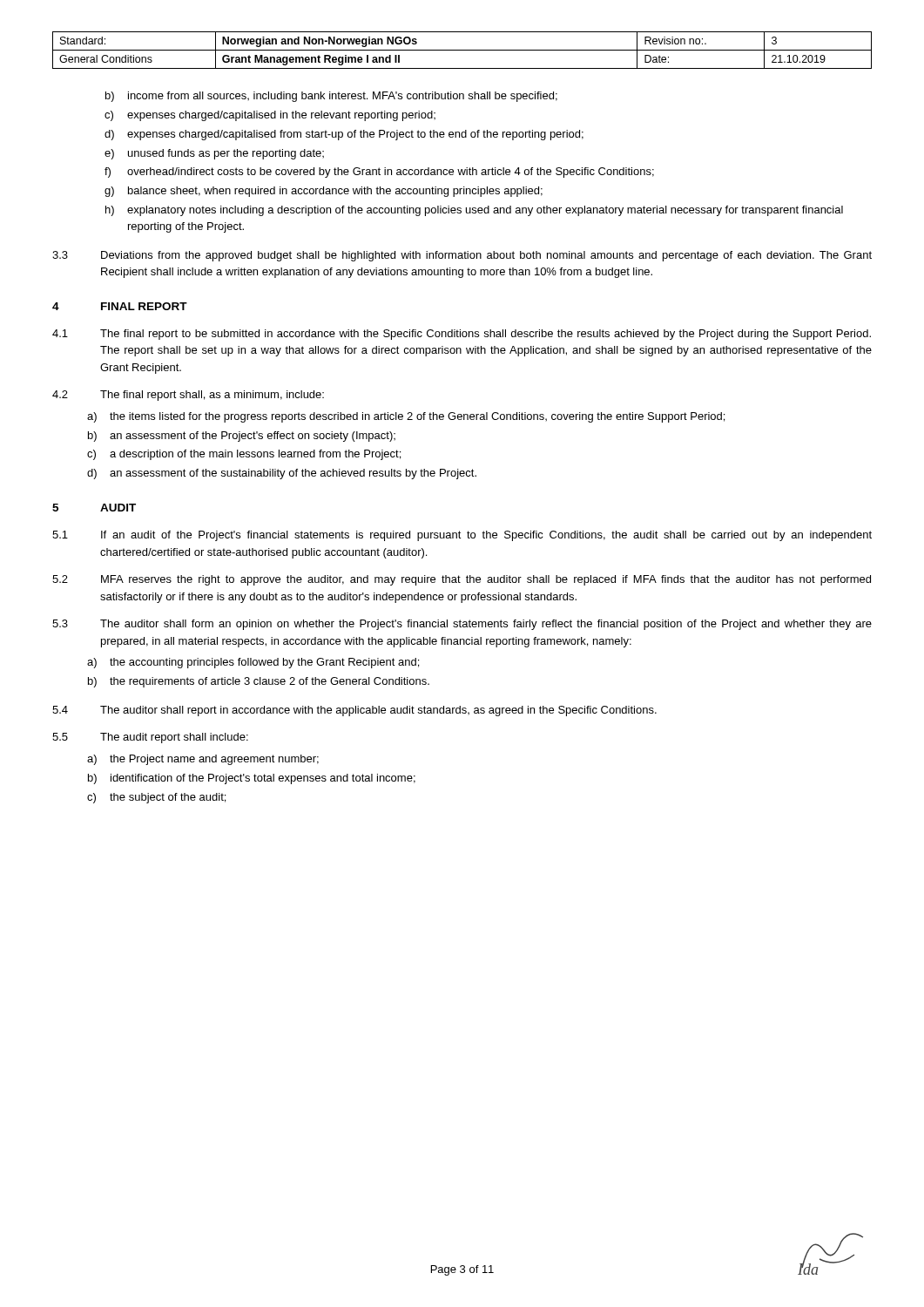Find "4 FINAL REPORT" on this page
The width and height of the screenshot is (924, 1307).
120,306
